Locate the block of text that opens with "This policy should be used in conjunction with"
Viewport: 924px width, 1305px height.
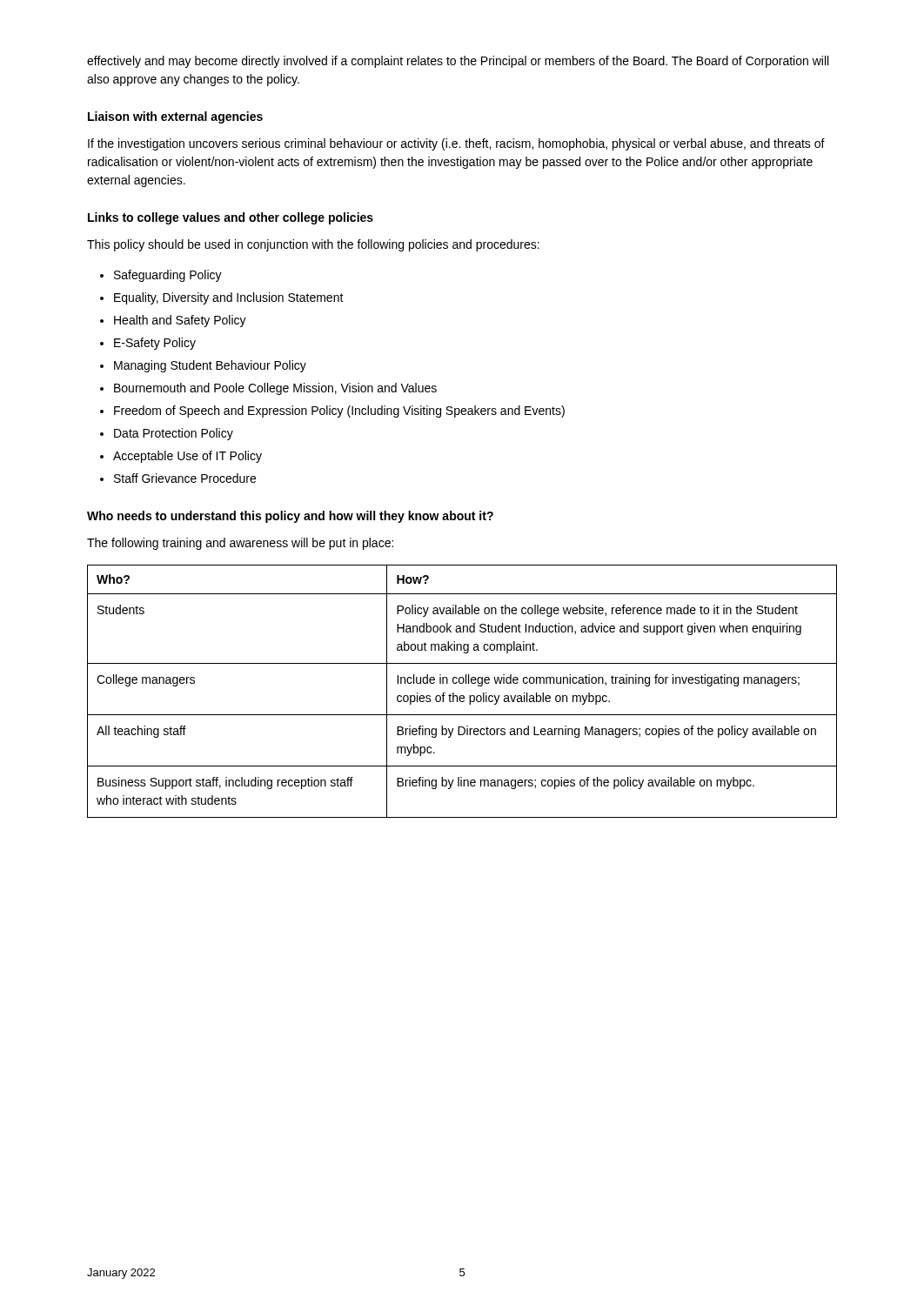point(314,244)
